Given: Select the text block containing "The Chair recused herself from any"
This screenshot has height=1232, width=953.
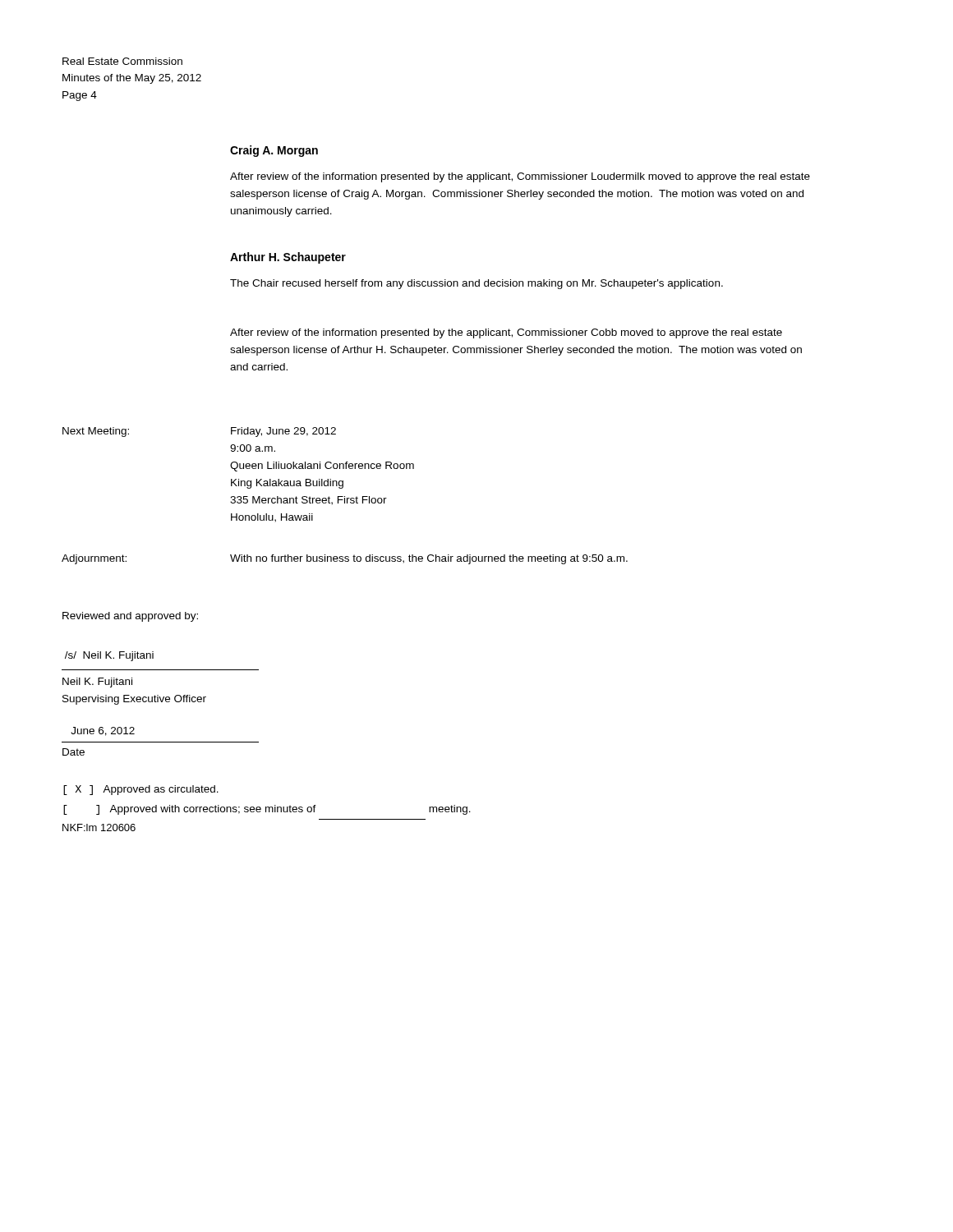Looking at the screenshot, I should click(477, 283).
